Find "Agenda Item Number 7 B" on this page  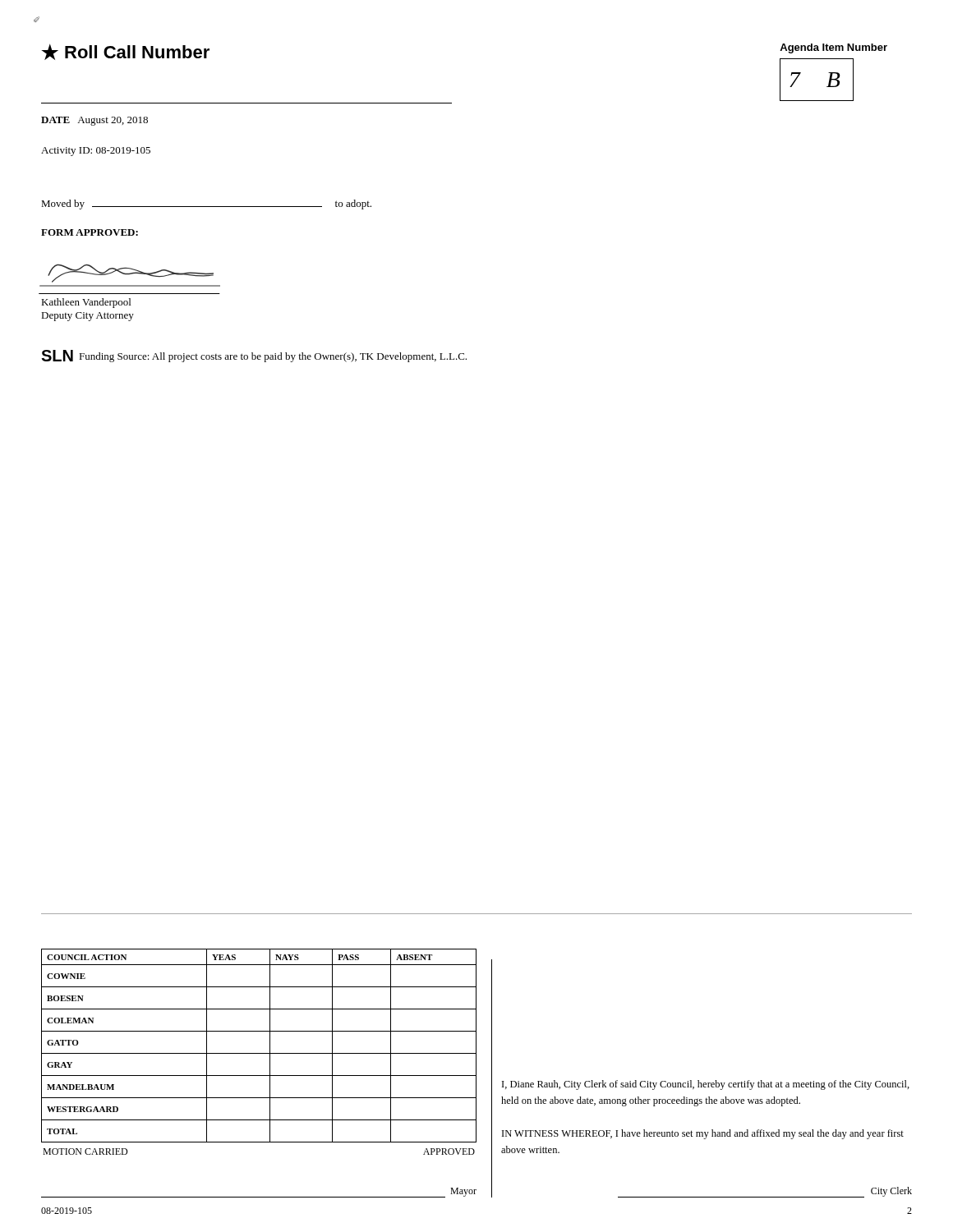pyautogui.click(x=834, y=71)
